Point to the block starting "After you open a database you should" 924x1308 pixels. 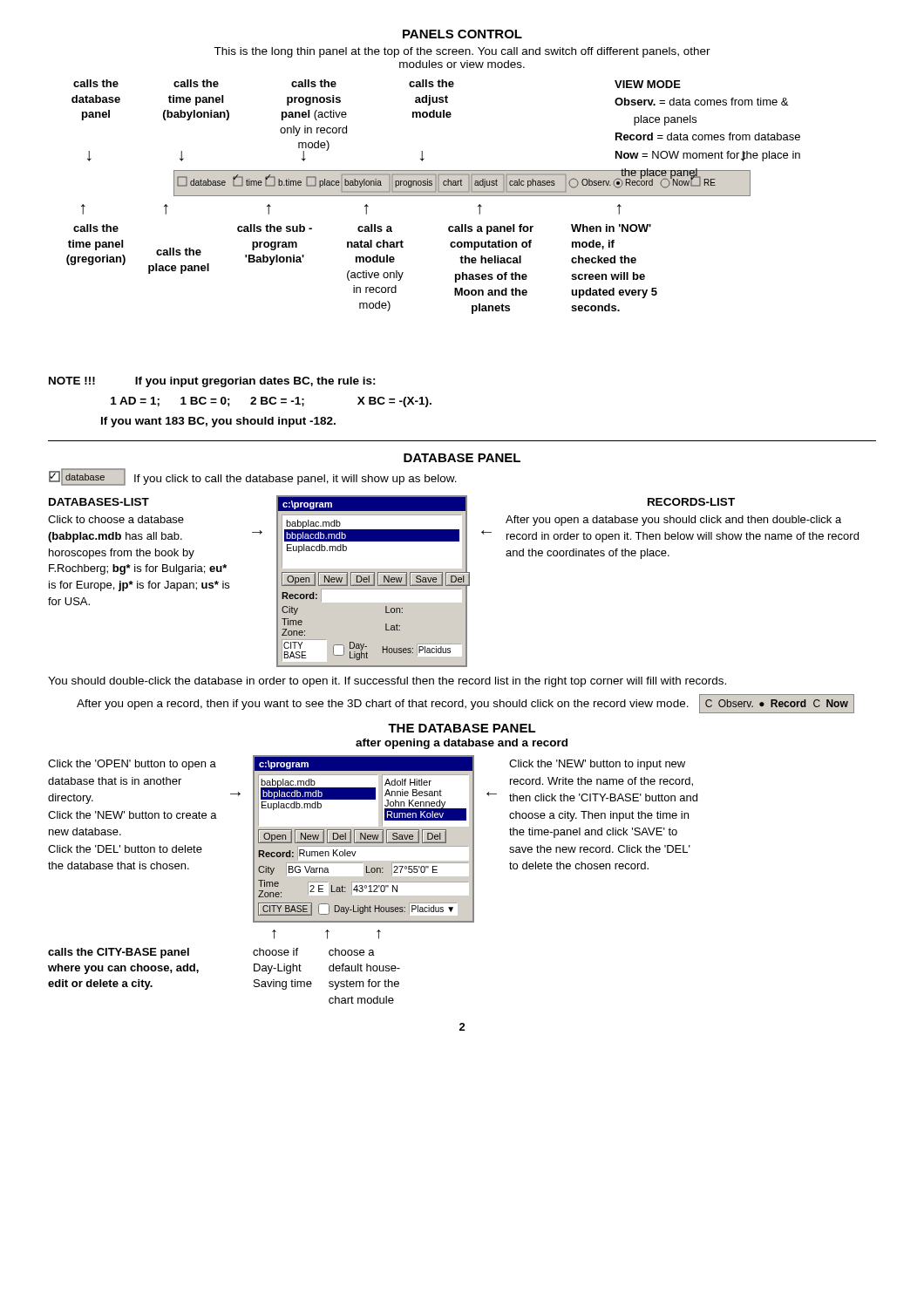(x=683, y=536)
